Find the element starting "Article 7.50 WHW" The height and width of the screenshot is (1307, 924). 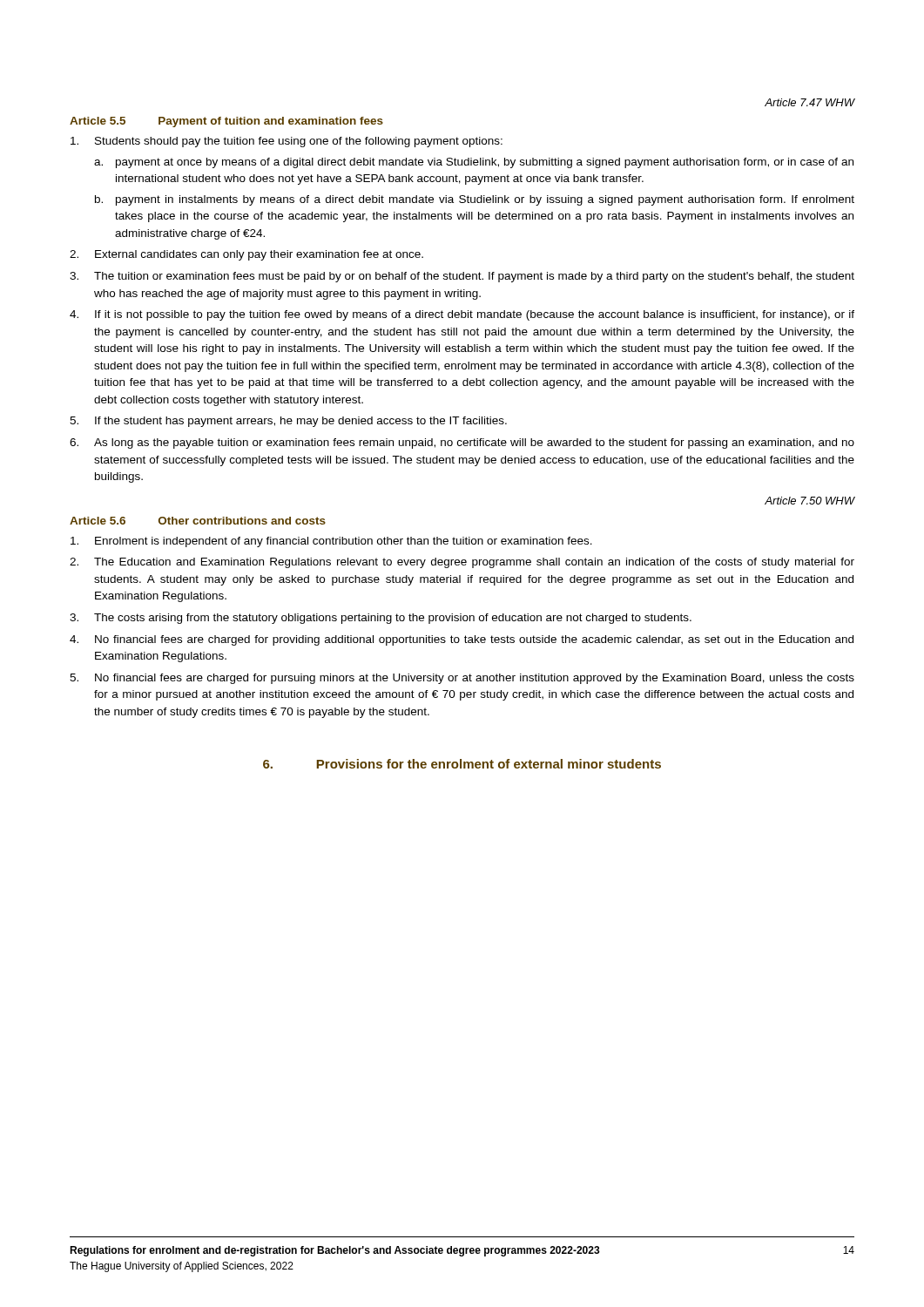[x=810, y=500]
